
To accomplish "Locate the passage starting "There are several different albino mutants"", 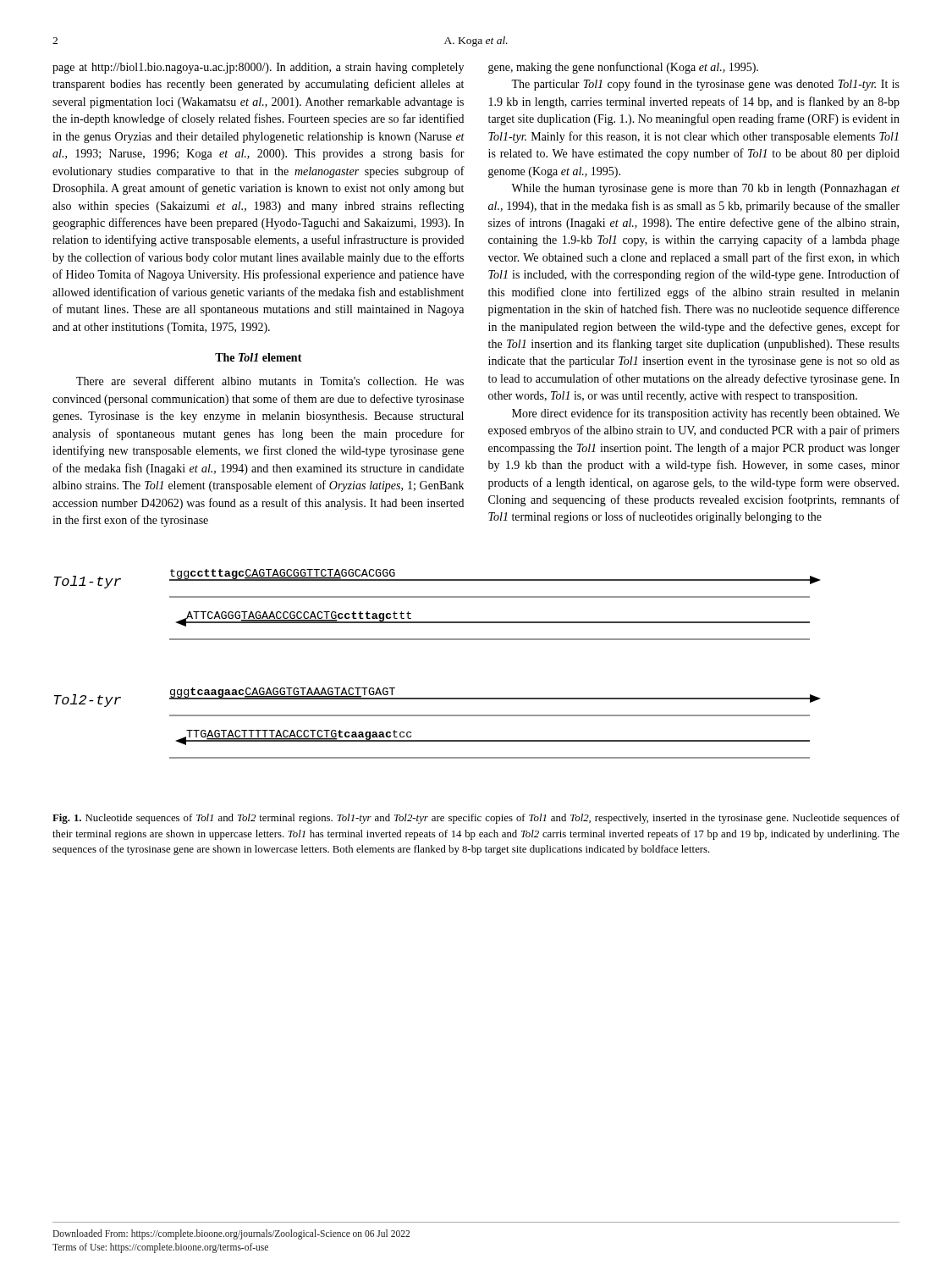I will [x=258, y=451].
